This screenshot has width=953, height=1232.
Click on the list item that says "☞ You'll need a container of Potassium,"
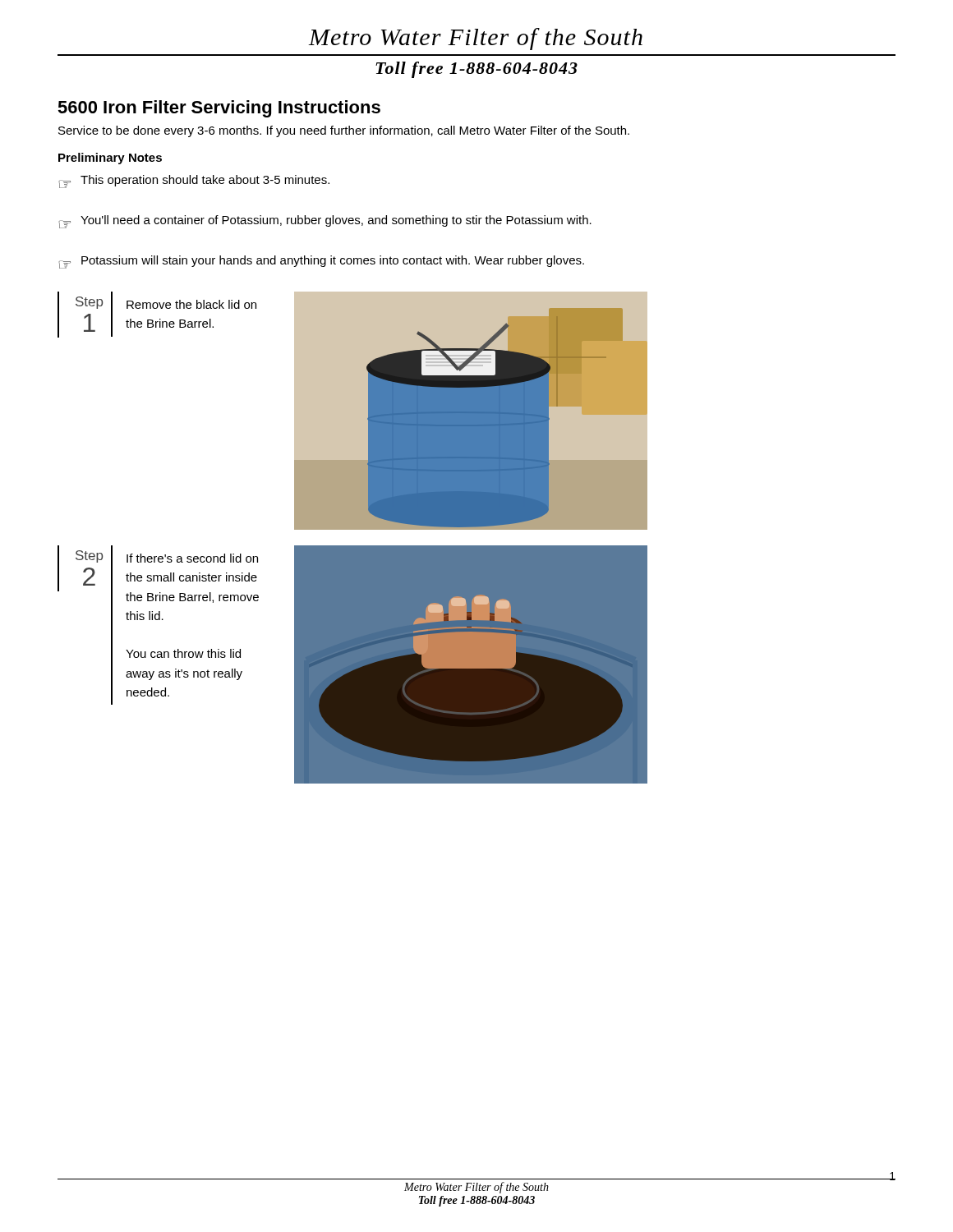click(x=325, y=224)
